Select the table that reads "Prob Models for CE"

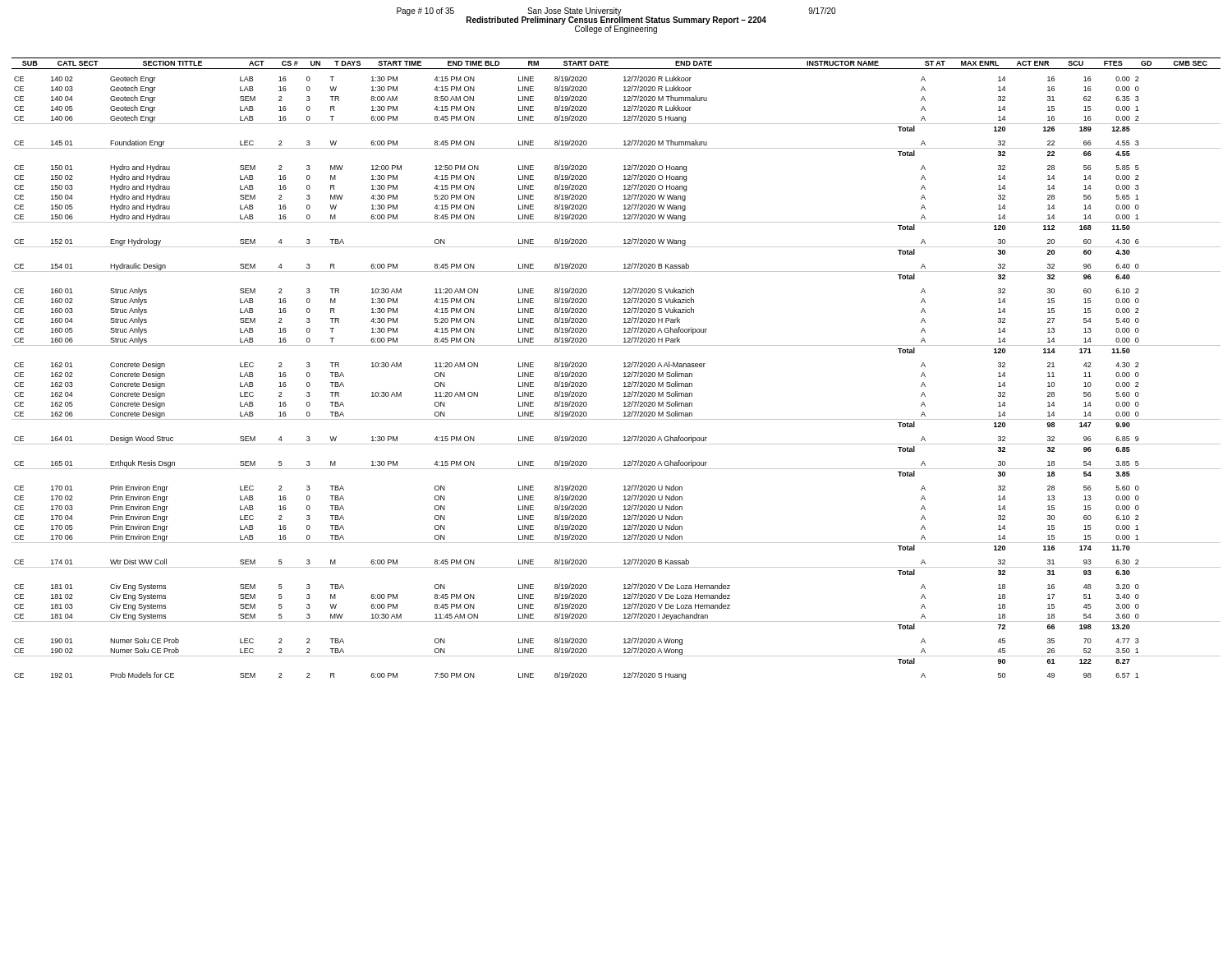point(616,369)
